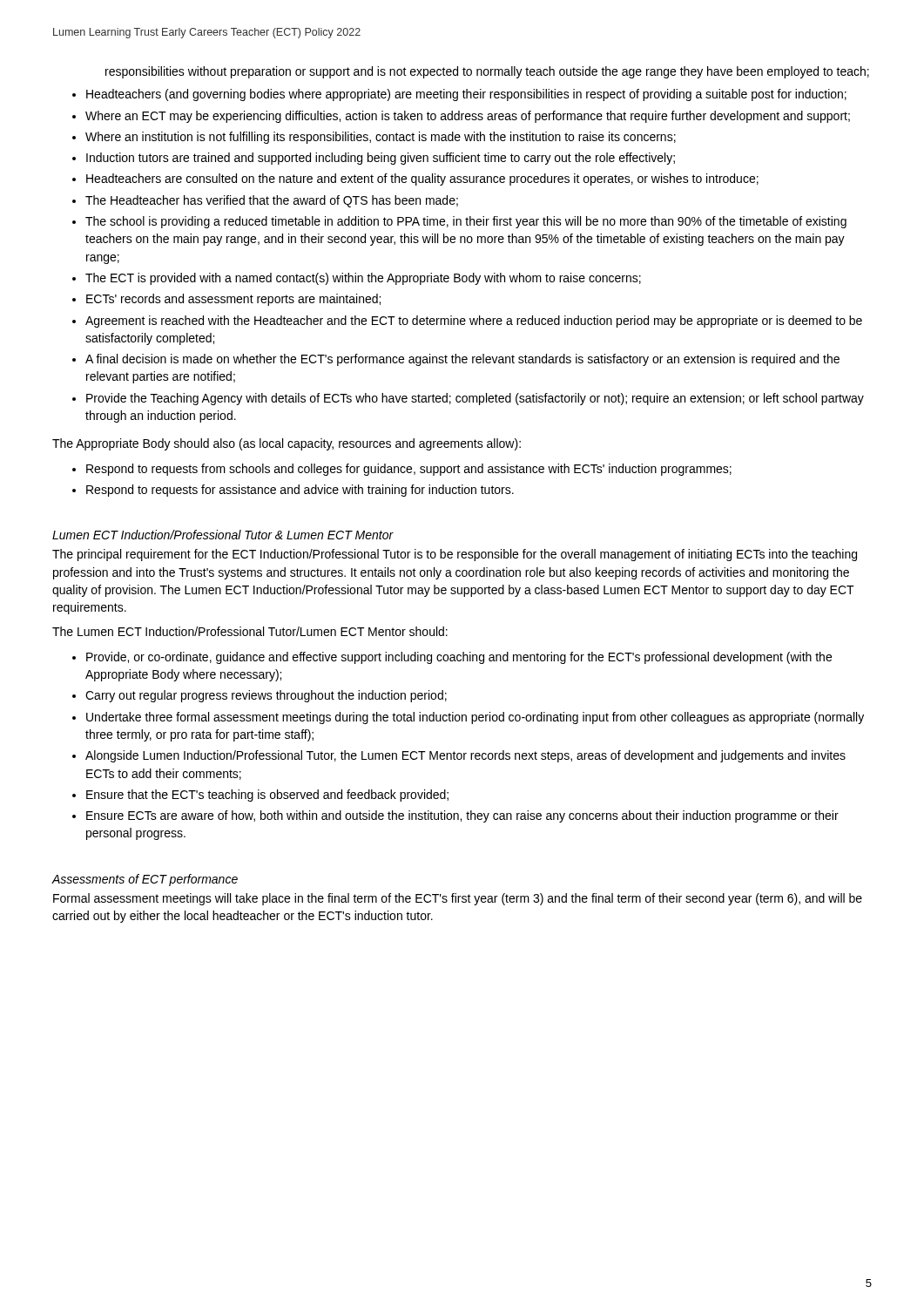Where is the passage that starts "Provide, or co-ordinate, guidance and effective support including"?
Image resolution: width=924 pixels, height=1307 pixels.
coord(459,666)
